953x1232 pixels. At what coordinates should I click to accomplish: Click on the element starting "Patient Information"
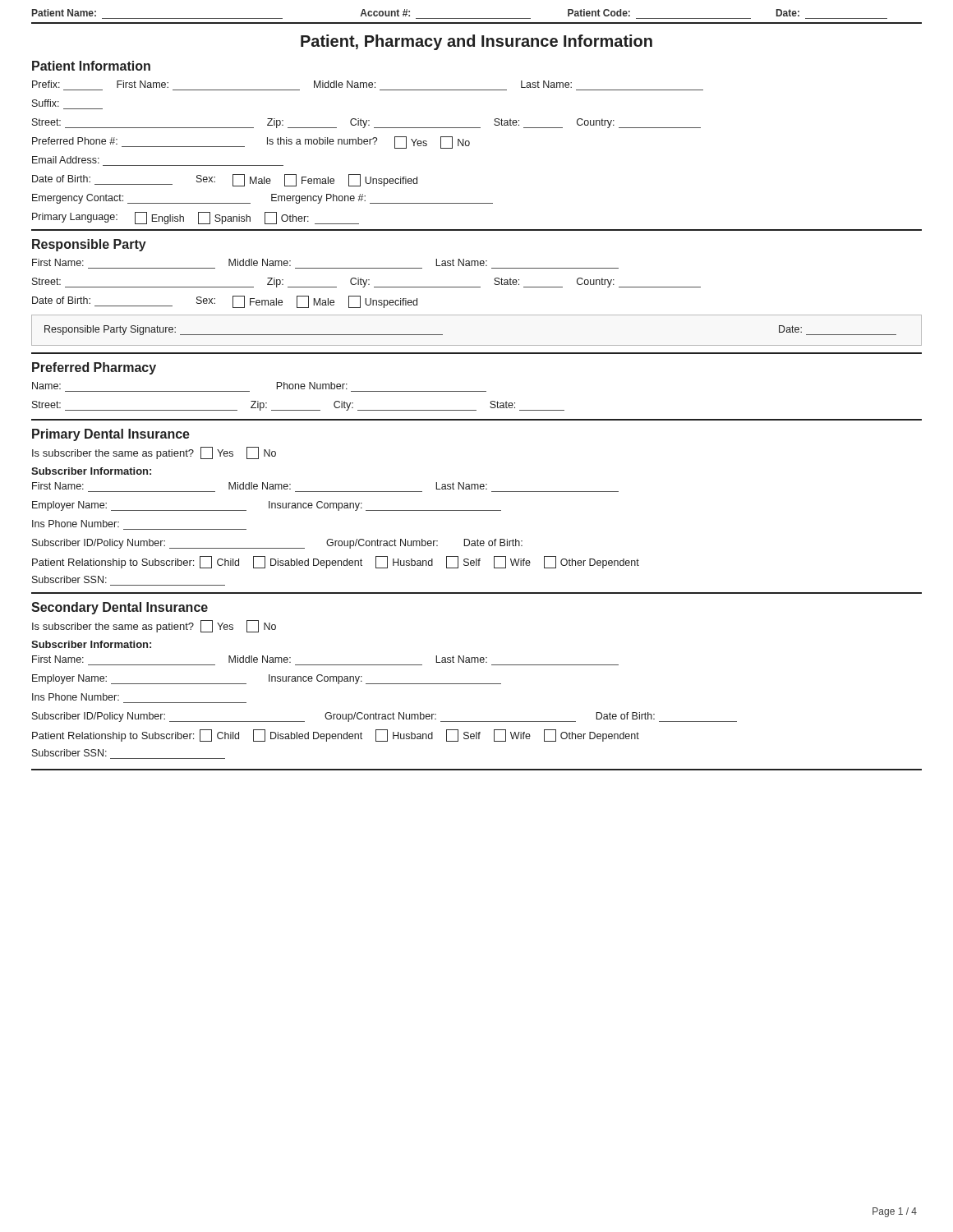[x=91, y=66]
